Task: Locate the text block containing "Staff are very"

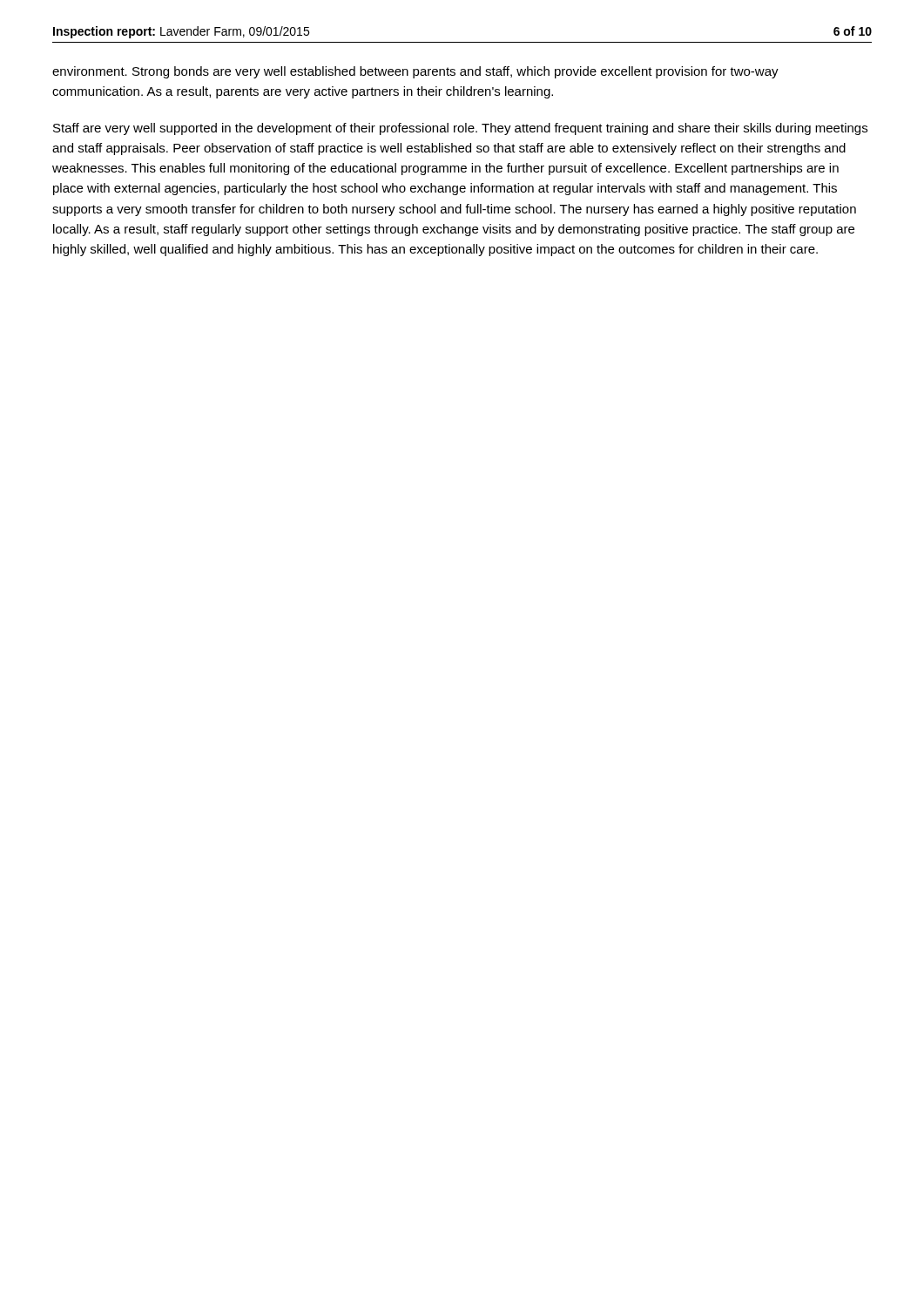Action: (460, 188)
